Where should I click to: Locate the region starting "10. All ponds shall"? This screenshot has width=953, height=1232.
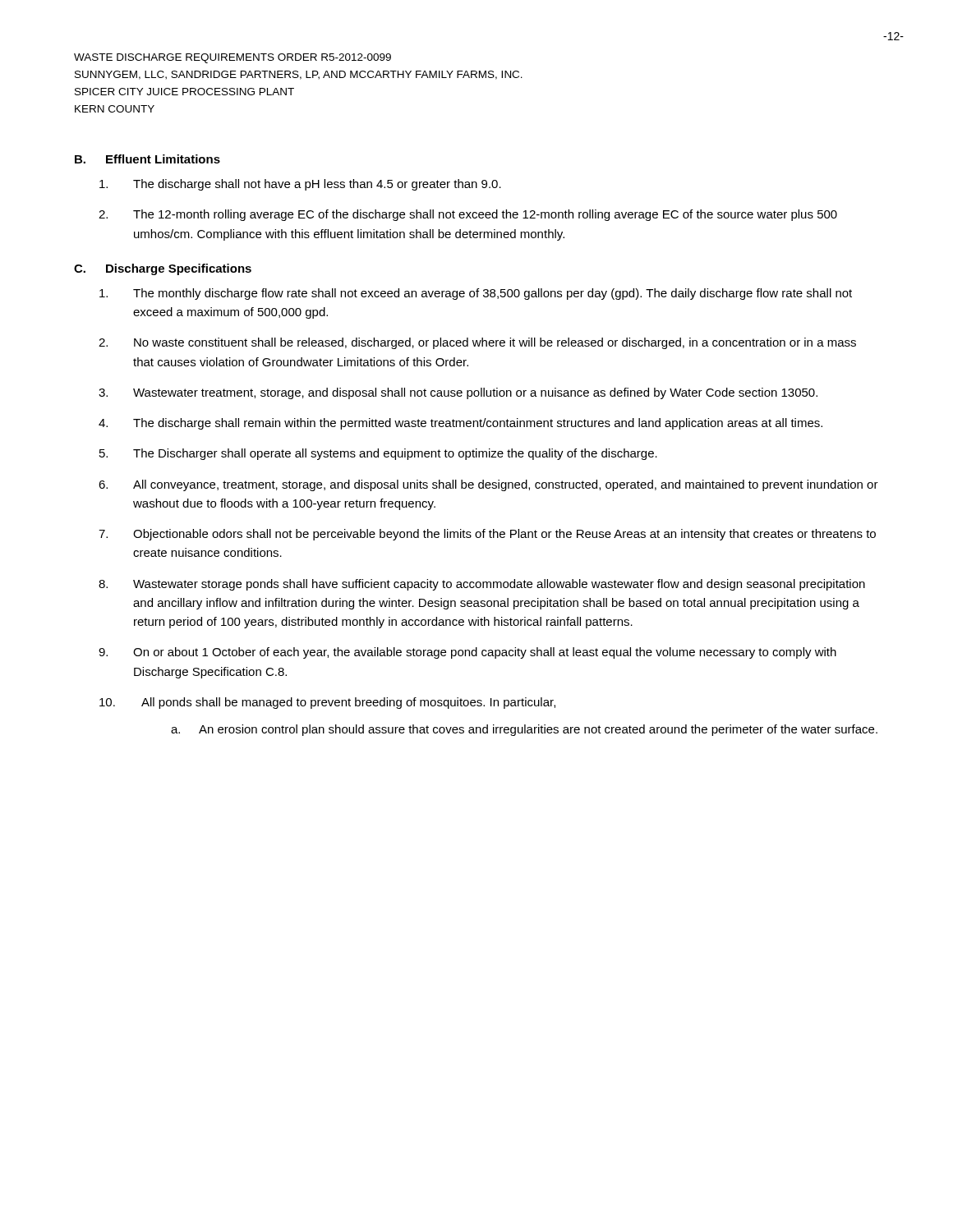pos(489,715)
